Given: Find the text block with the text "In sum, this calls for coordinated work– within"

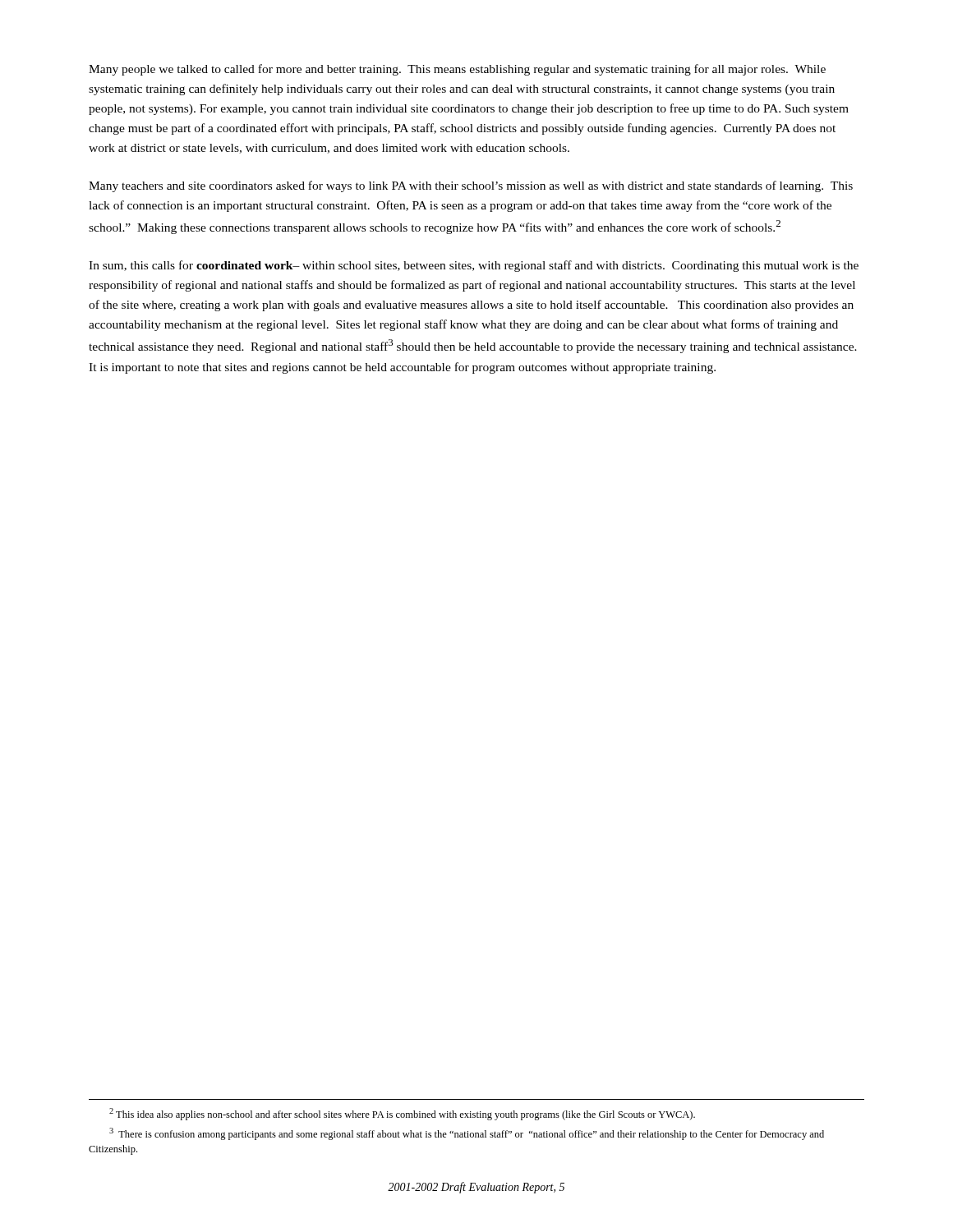Looking at the screenshot, I should [x=475, y=316].
